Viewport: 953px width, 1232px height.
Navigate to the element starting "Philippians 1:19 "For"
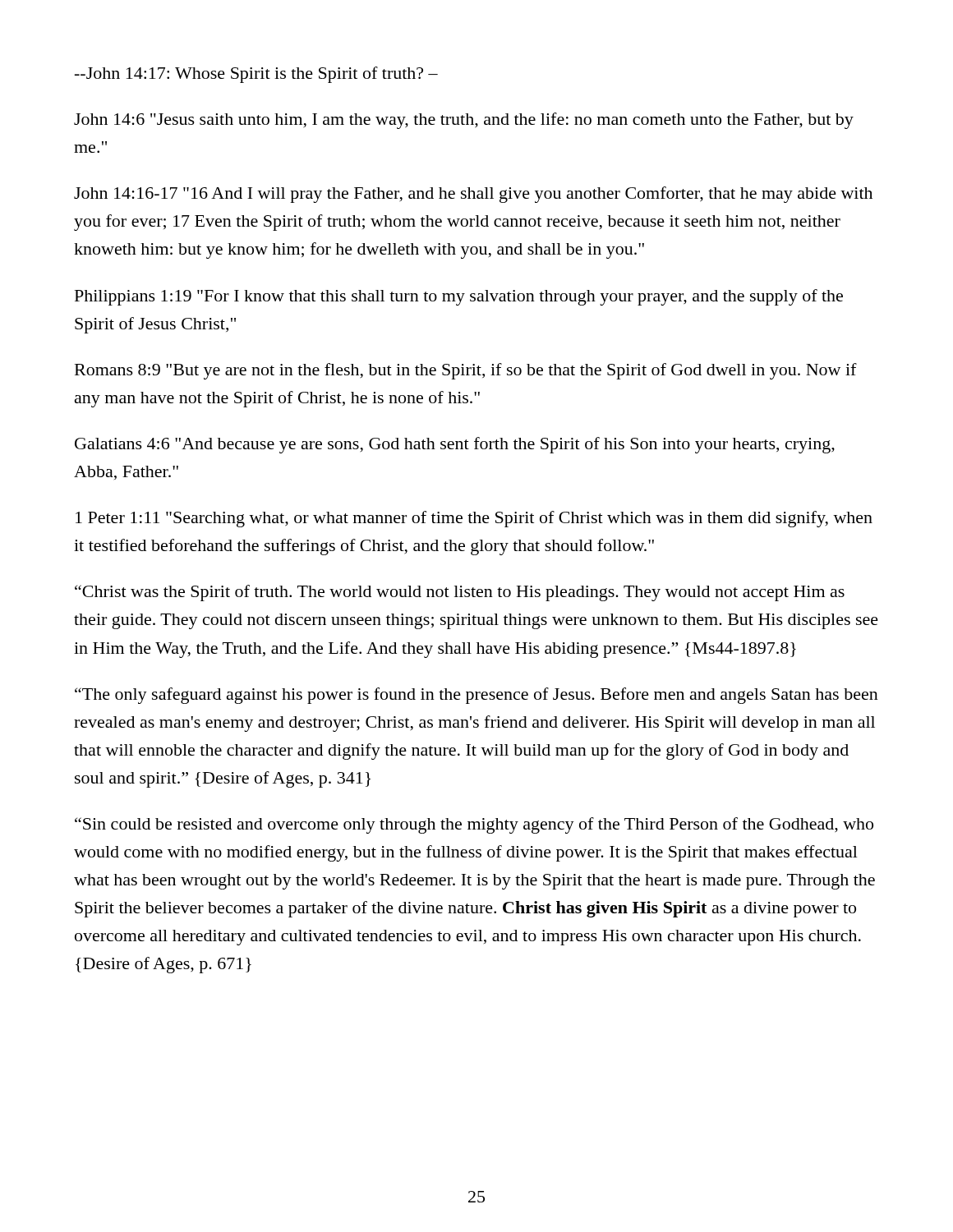click(459, 309)
